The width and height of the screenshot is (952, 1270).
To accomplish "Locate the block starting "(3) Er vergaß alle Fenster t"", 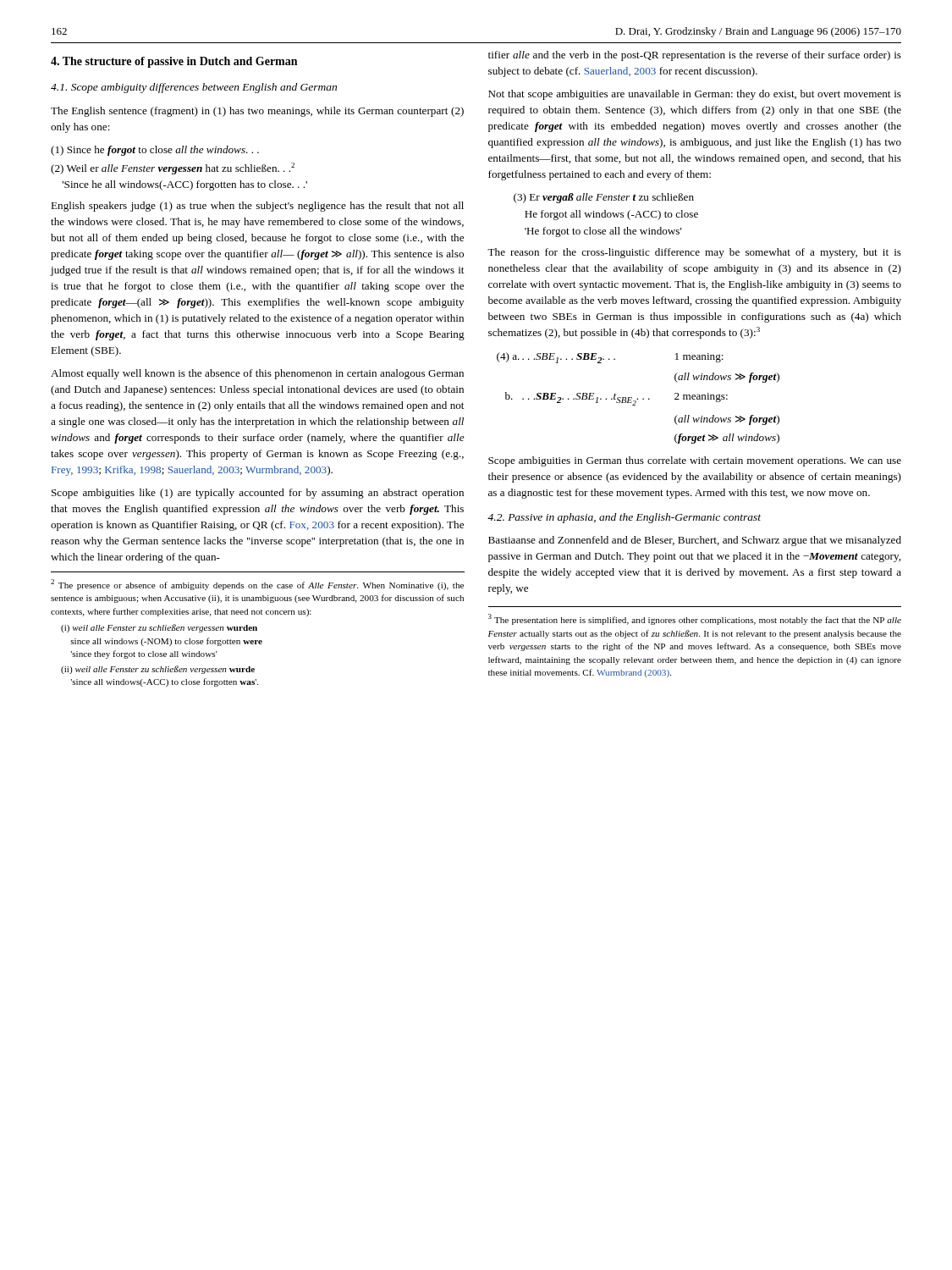I will [x=606, y=214].
